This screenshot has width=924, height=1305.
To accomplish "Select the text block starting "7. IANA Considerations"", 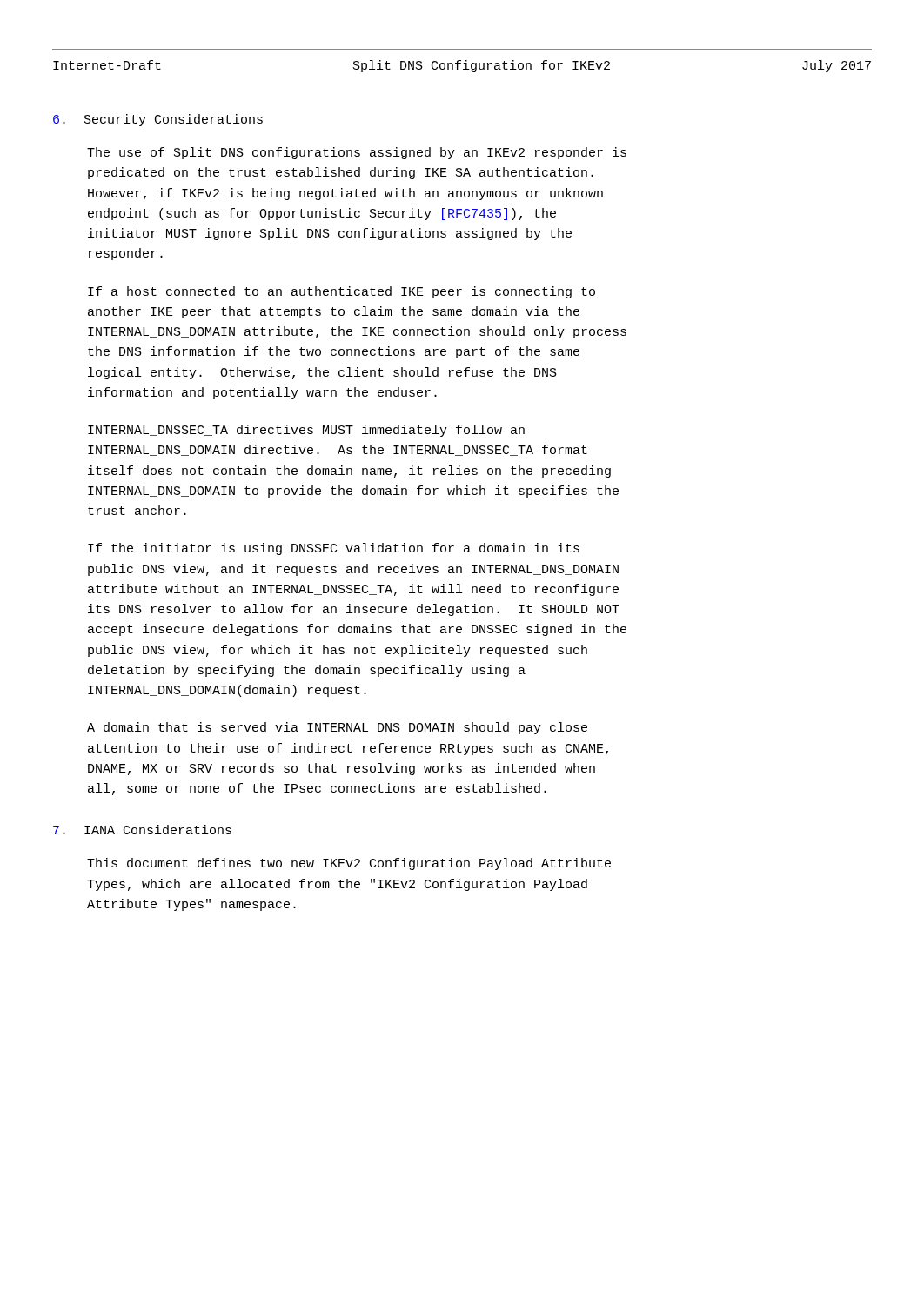I will (x=142, y=831).
